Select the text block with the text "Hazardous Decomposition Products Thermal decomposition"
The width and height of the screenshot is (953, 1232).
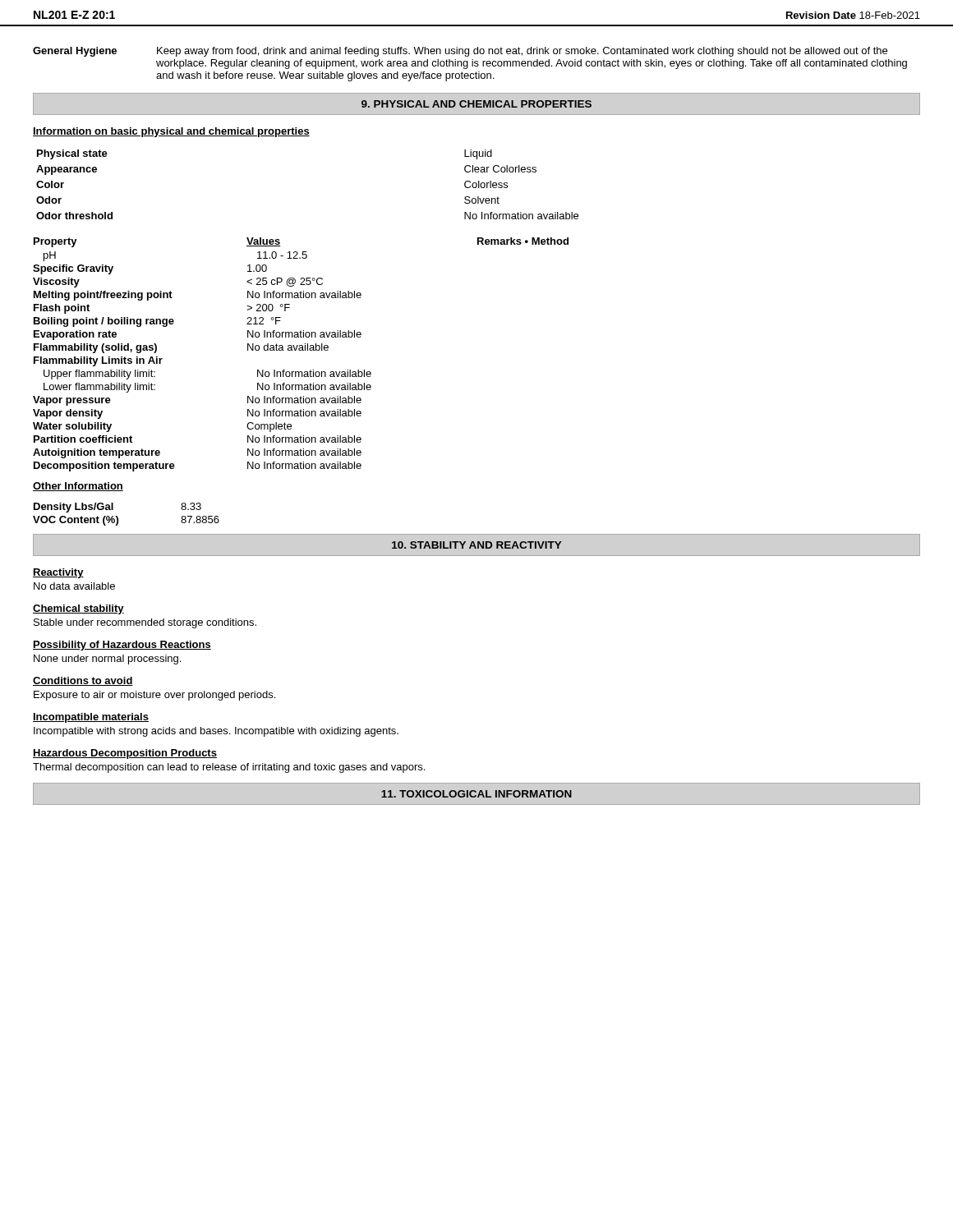pyautogui.click(x=125, y=754)
